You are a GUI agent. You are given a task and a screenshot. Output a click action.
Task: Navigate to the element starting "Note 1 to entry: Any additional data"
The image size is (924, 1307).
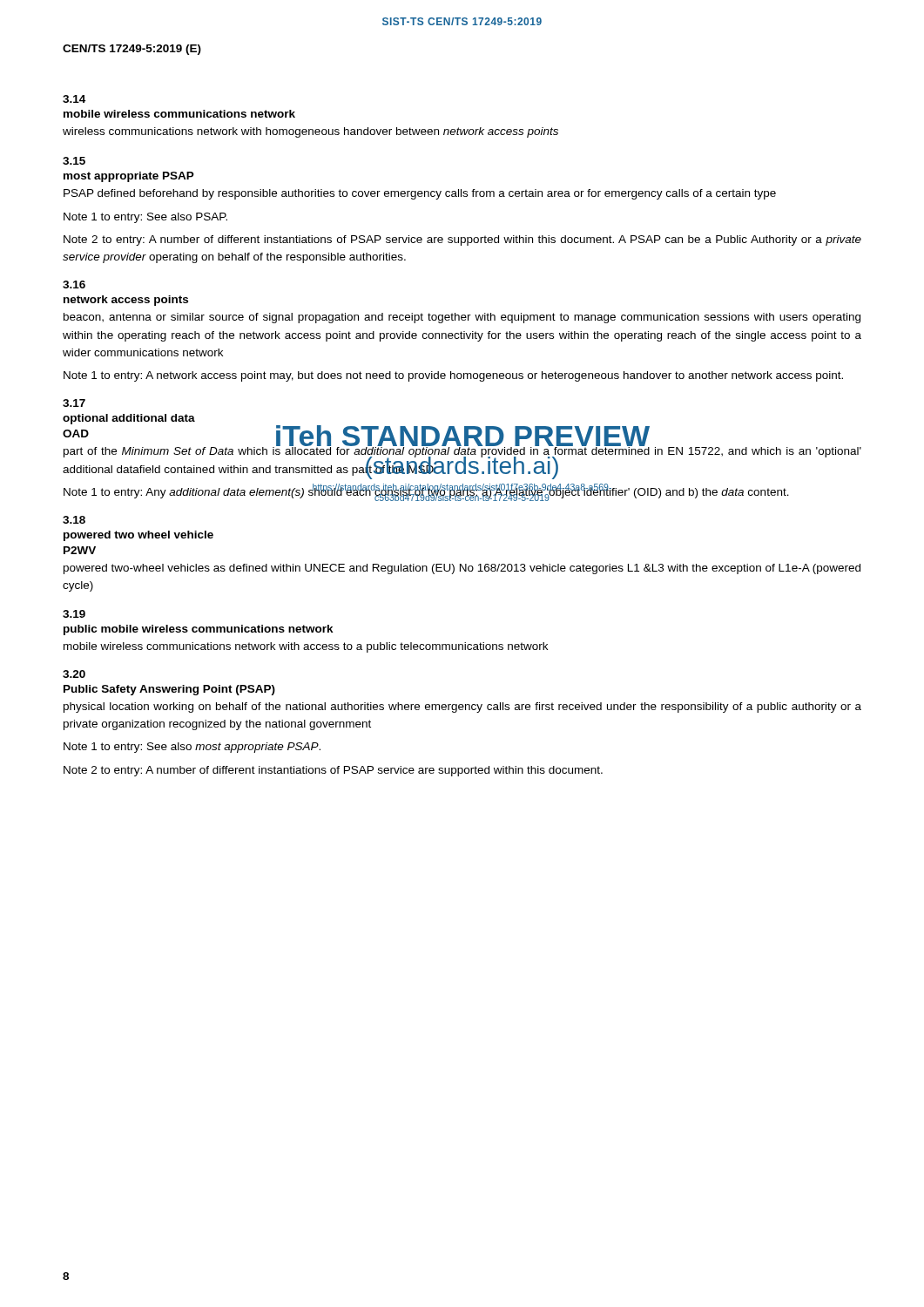point(426,492)
